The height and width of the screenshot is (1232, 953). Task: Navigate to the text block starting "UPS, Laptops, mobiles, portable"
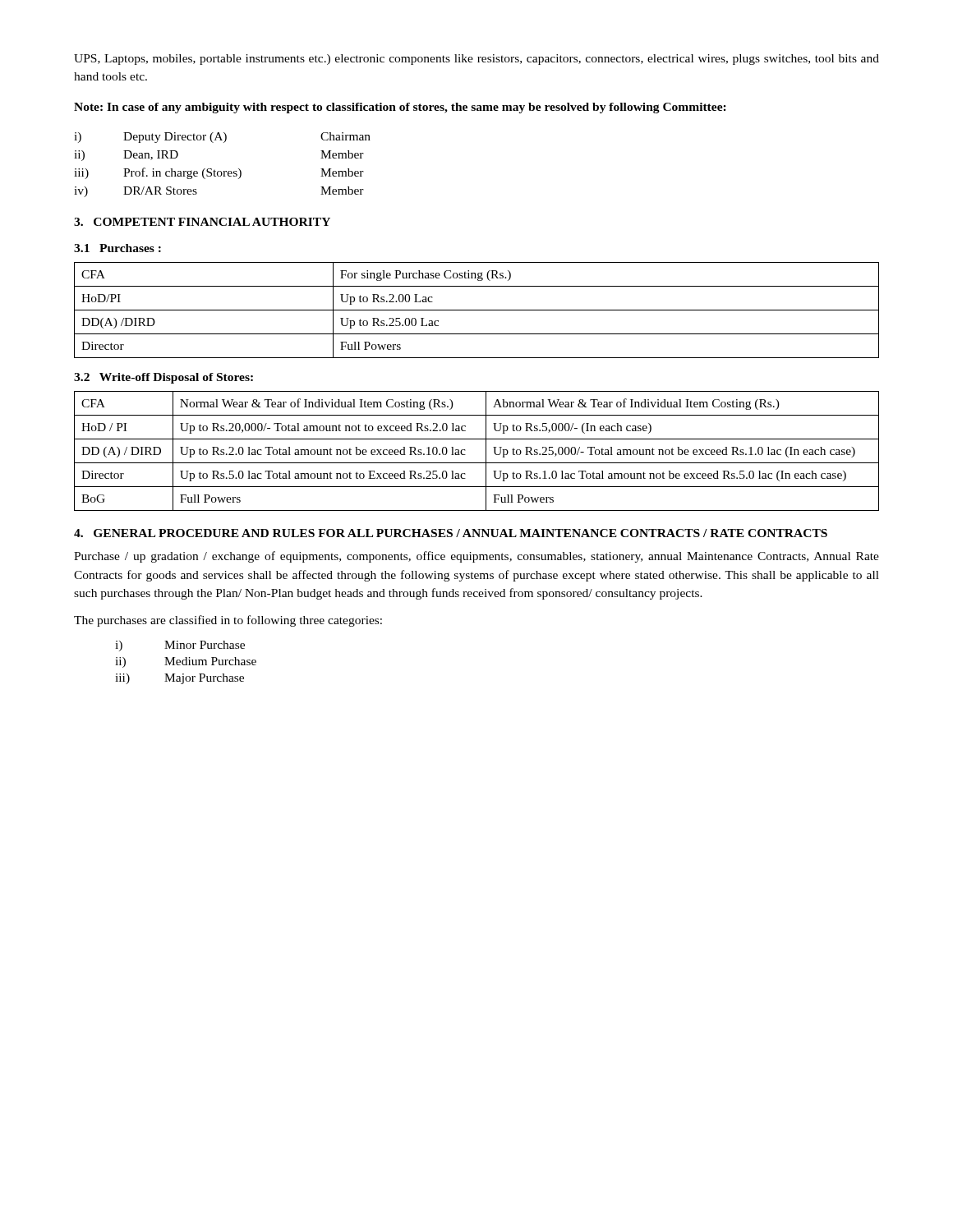tap(476, 68)
